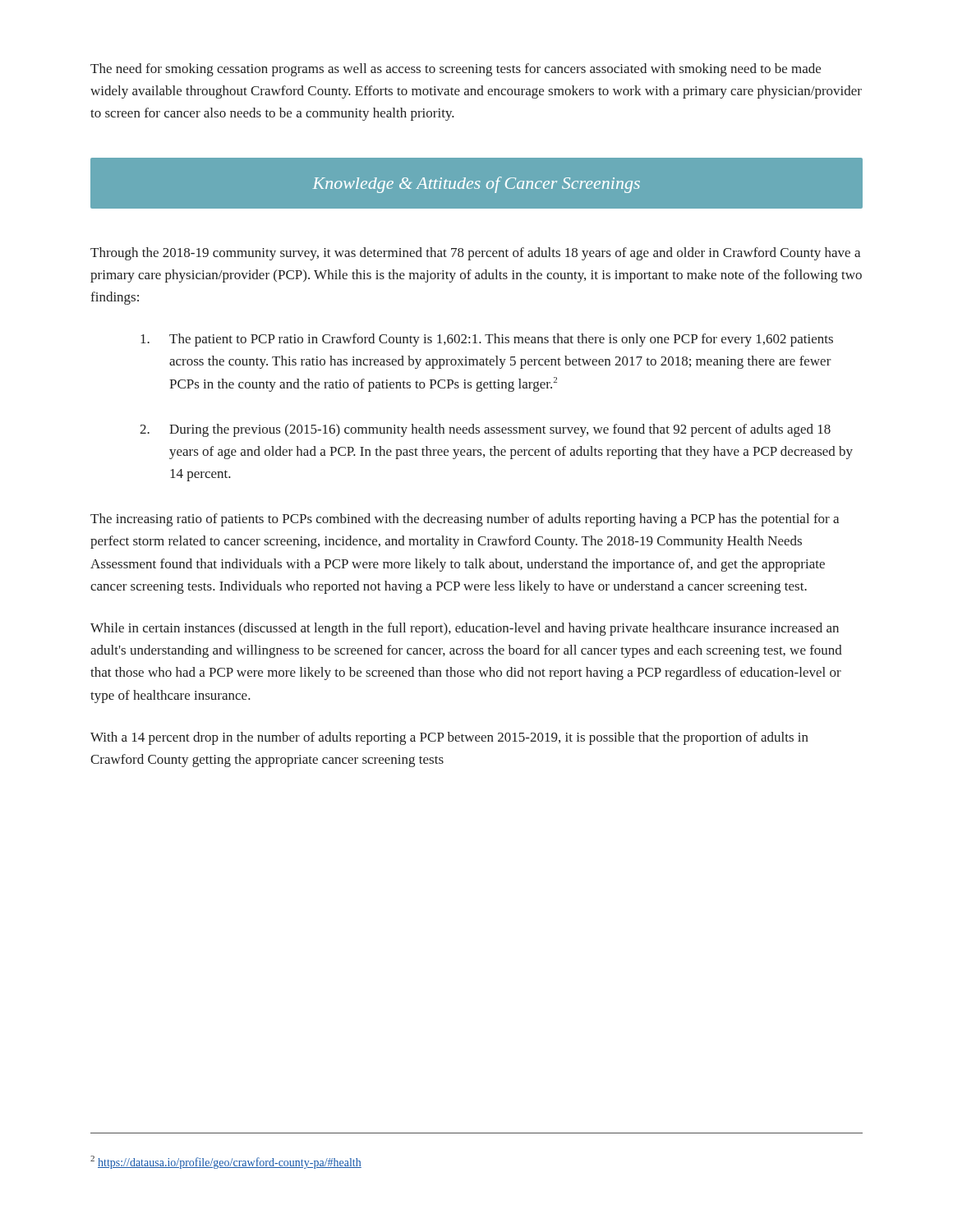This screenshot has width=953, height=1232.
Task: Navigate to the text starting "Through the 2018-19 community survey, it was"
Action: click(x=476, y=275)
